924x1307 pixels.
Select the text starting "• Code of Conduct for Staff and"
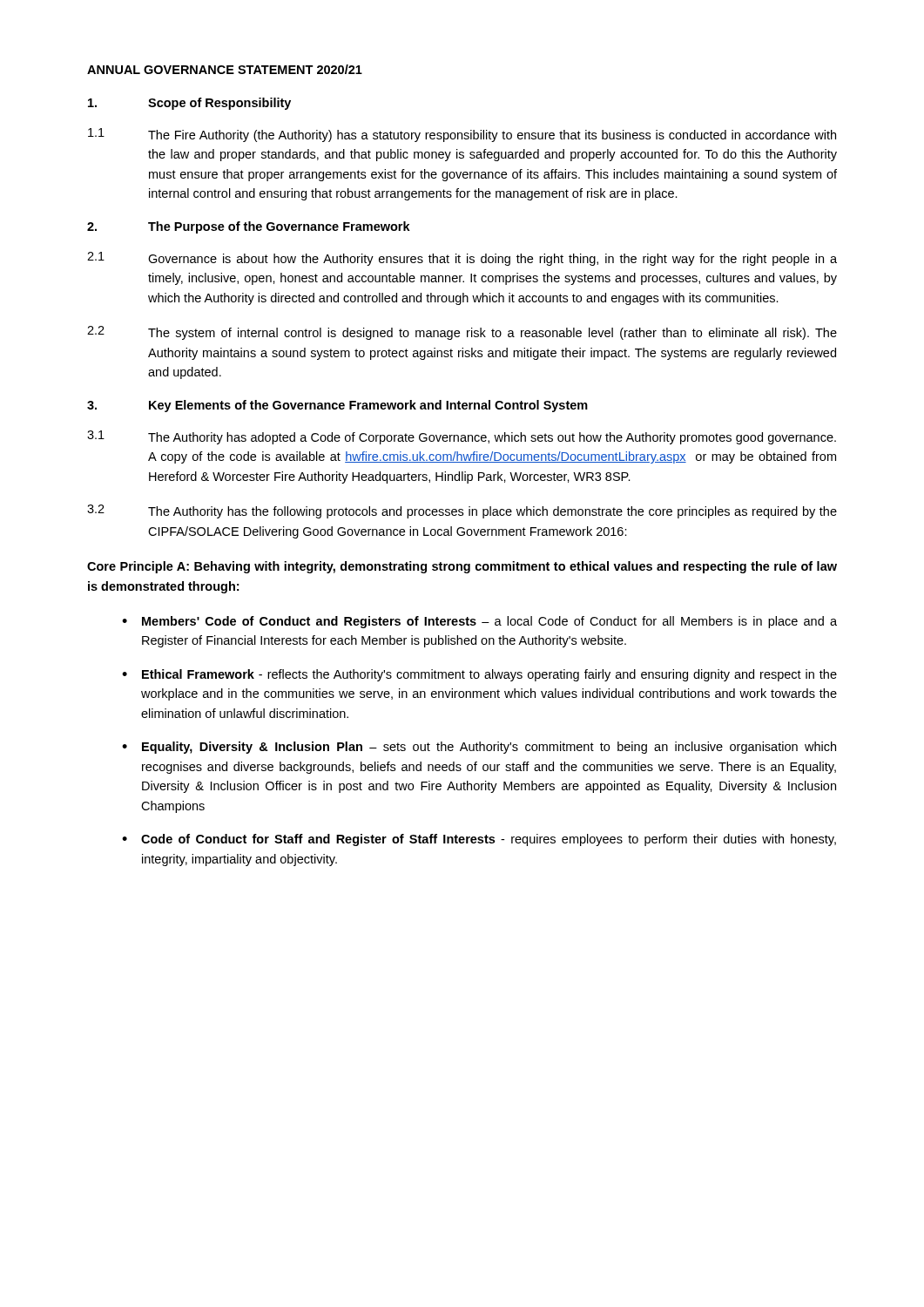[479, 849]
